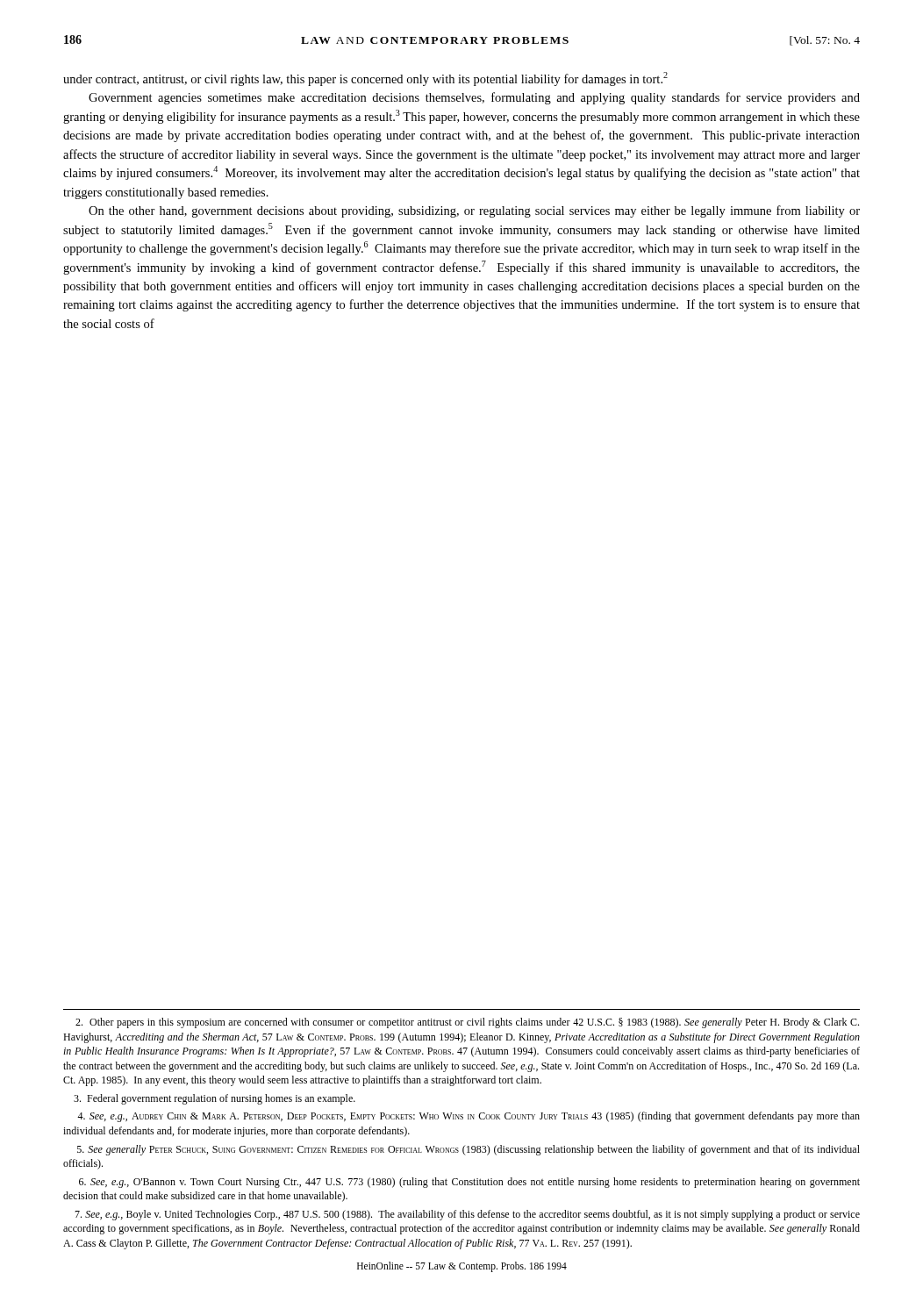Locate the footnote that reads "See, e.g., Audrey Chin & Mark"

[x=462, y=1124]
